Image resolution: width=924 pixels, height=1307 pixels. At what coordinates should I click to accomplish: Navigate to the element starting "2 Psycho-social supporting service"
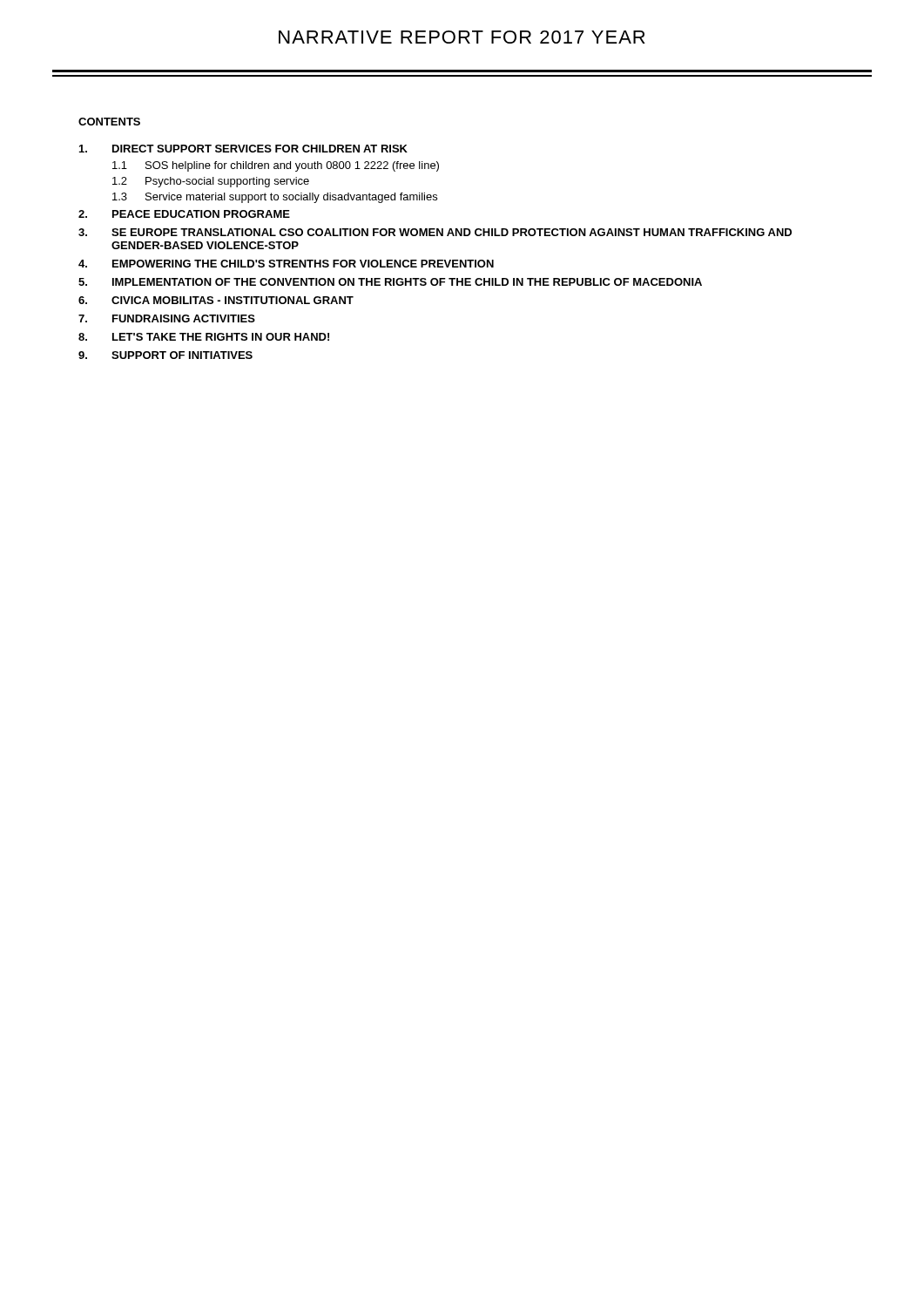pyautogui.click(x=210, y=181)
